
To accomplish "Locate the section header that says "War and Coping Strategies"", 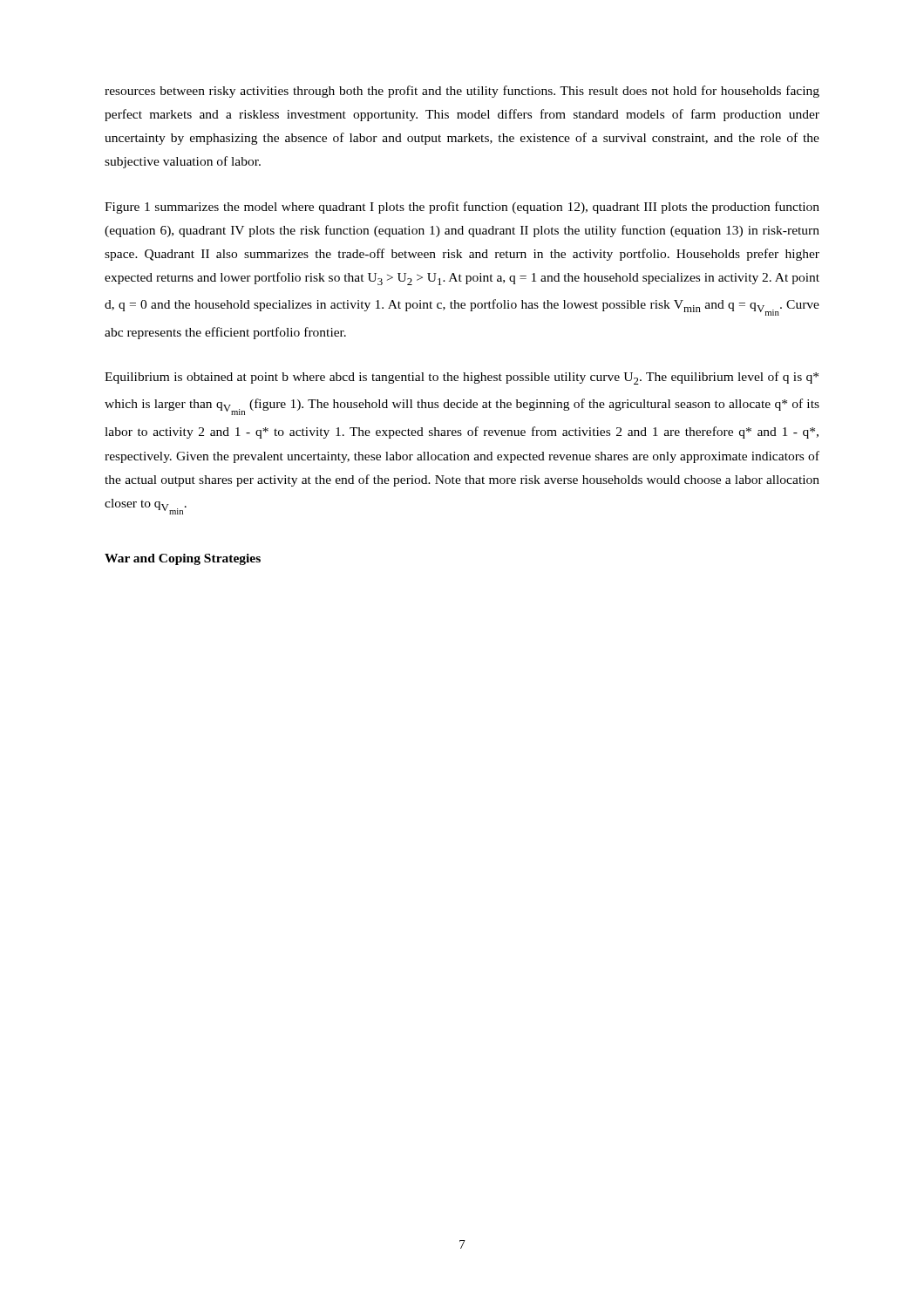I will [x=183, y=558].
